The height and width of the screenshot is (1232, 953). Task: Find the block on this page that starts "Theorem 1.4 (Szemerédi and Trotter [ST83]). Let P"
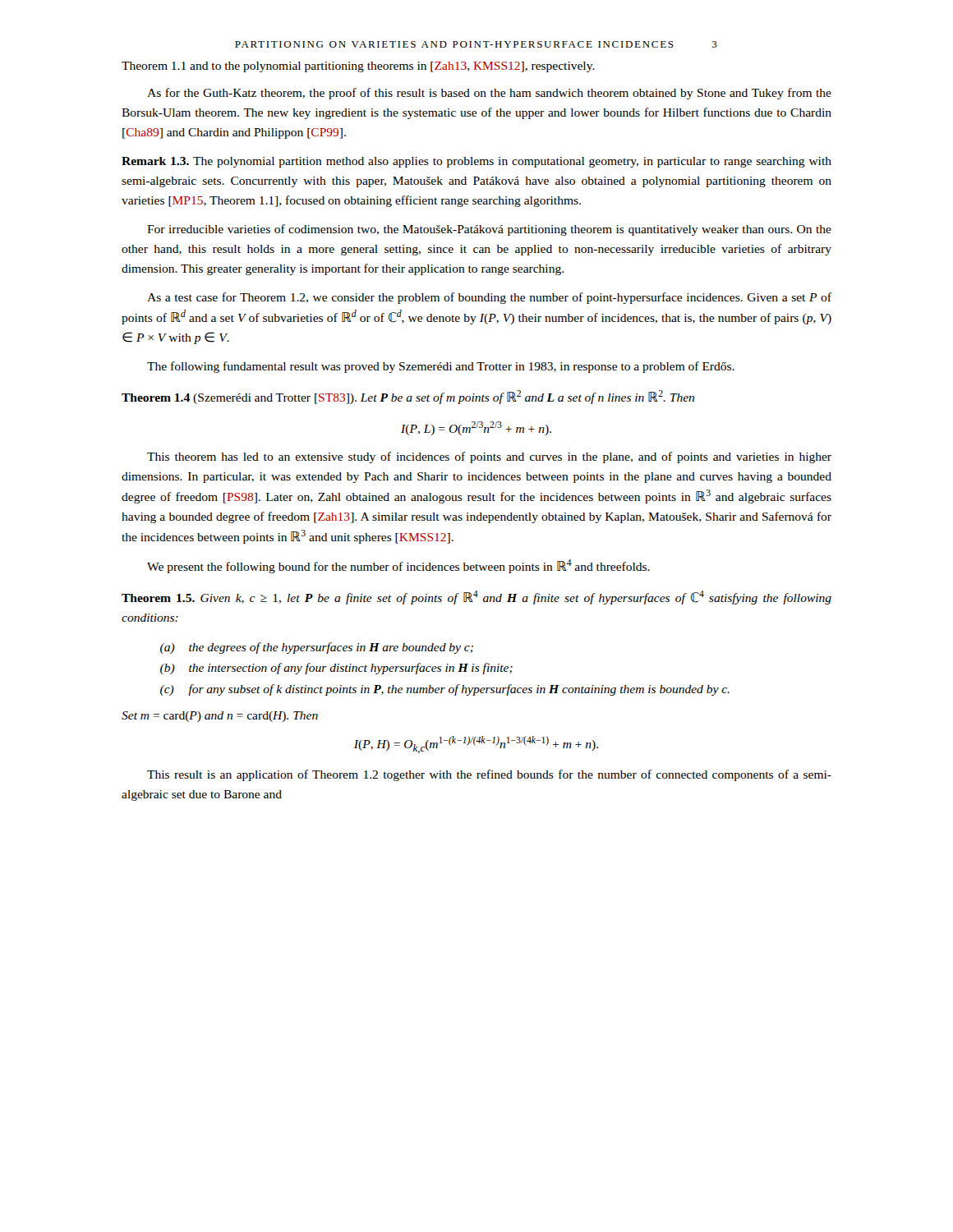(x=476, y=397)
